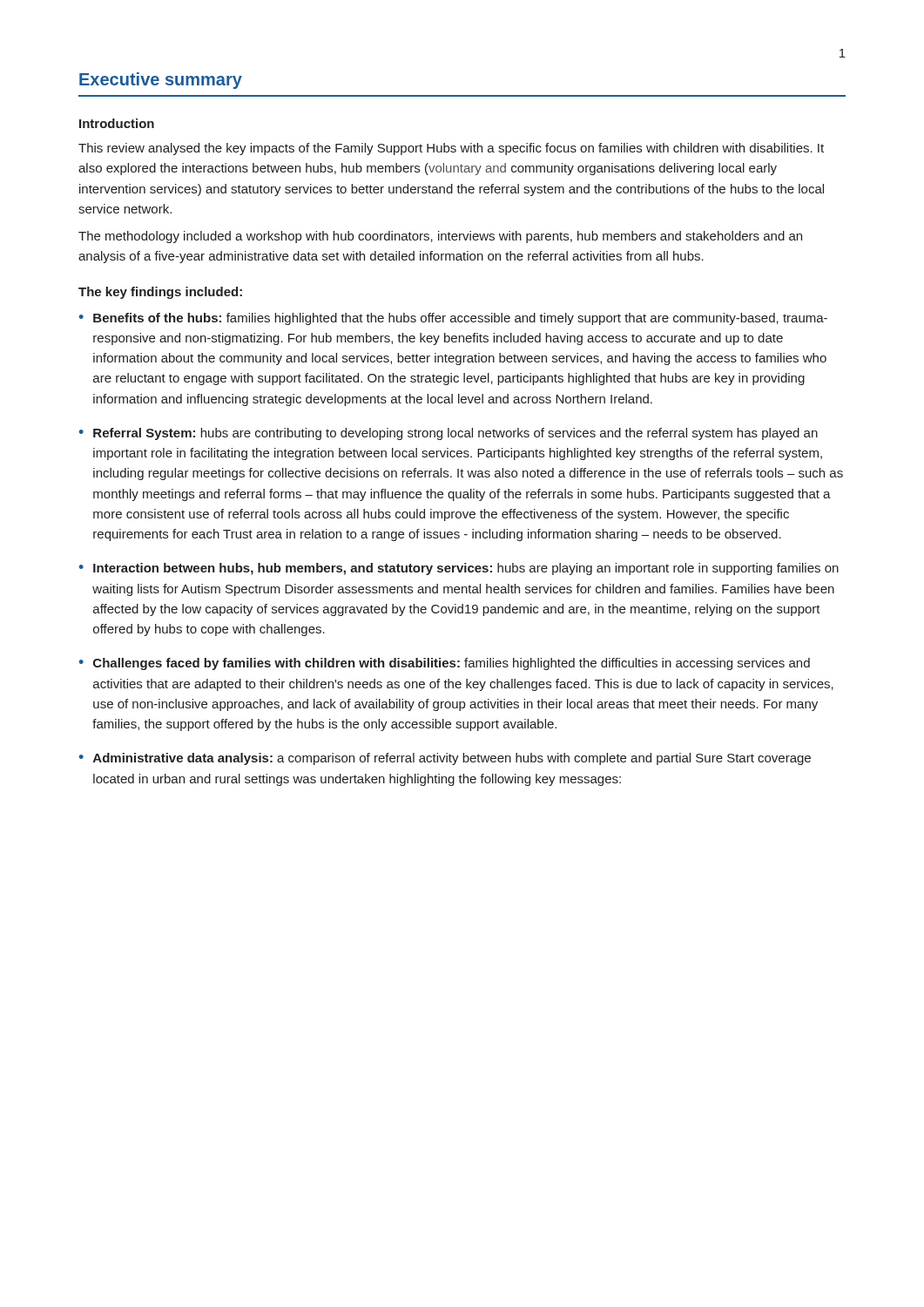
Task: Navigate to the text starting "Executive summary"
Action: point(160,79)
